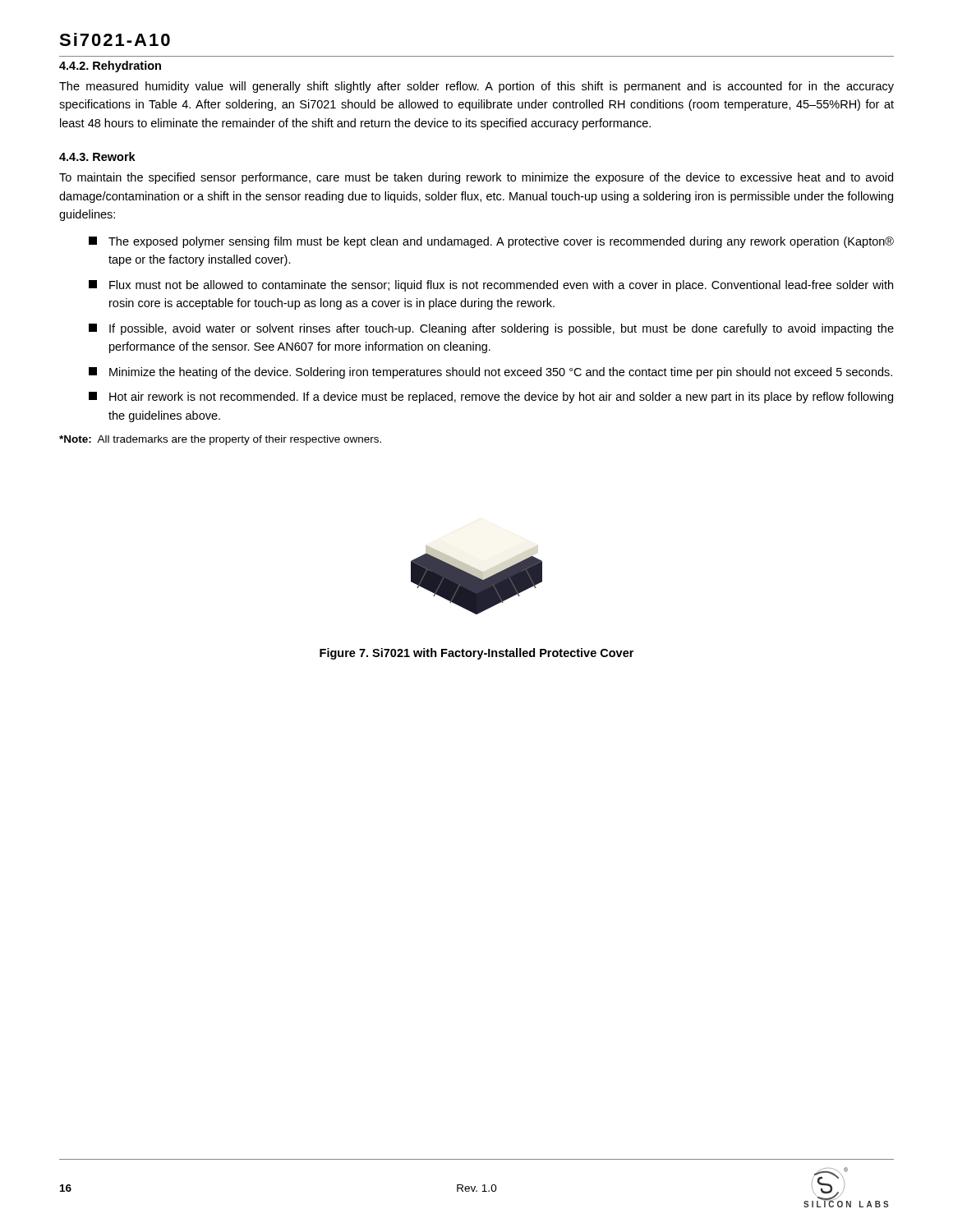Find the block starting "The measured humidity value will generally"
Image resolution: width=953 pixels, height=1232 pixels.
[476, 105]
